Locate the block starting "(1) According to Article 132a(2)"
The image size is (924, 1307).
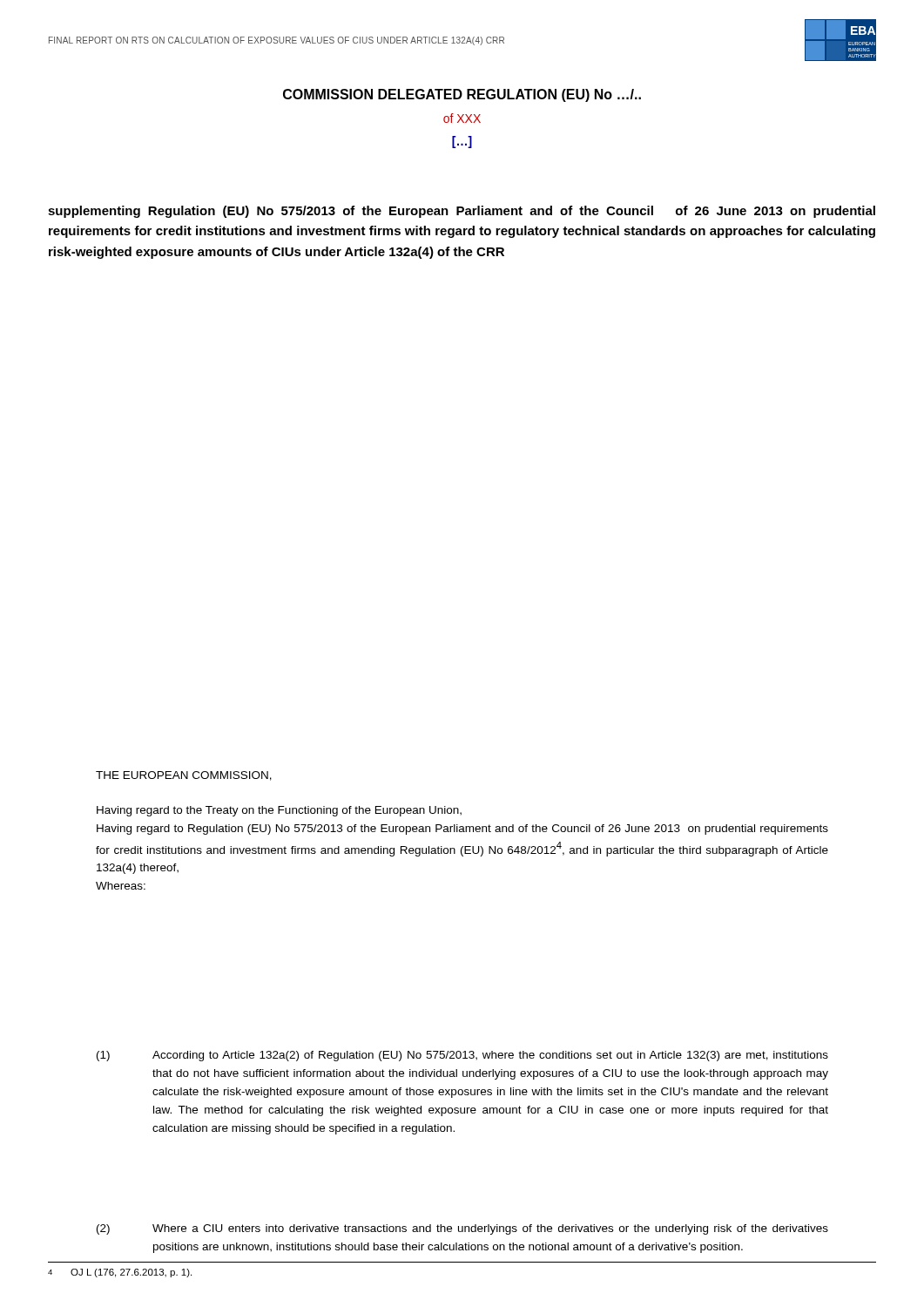pos(462,1092)
